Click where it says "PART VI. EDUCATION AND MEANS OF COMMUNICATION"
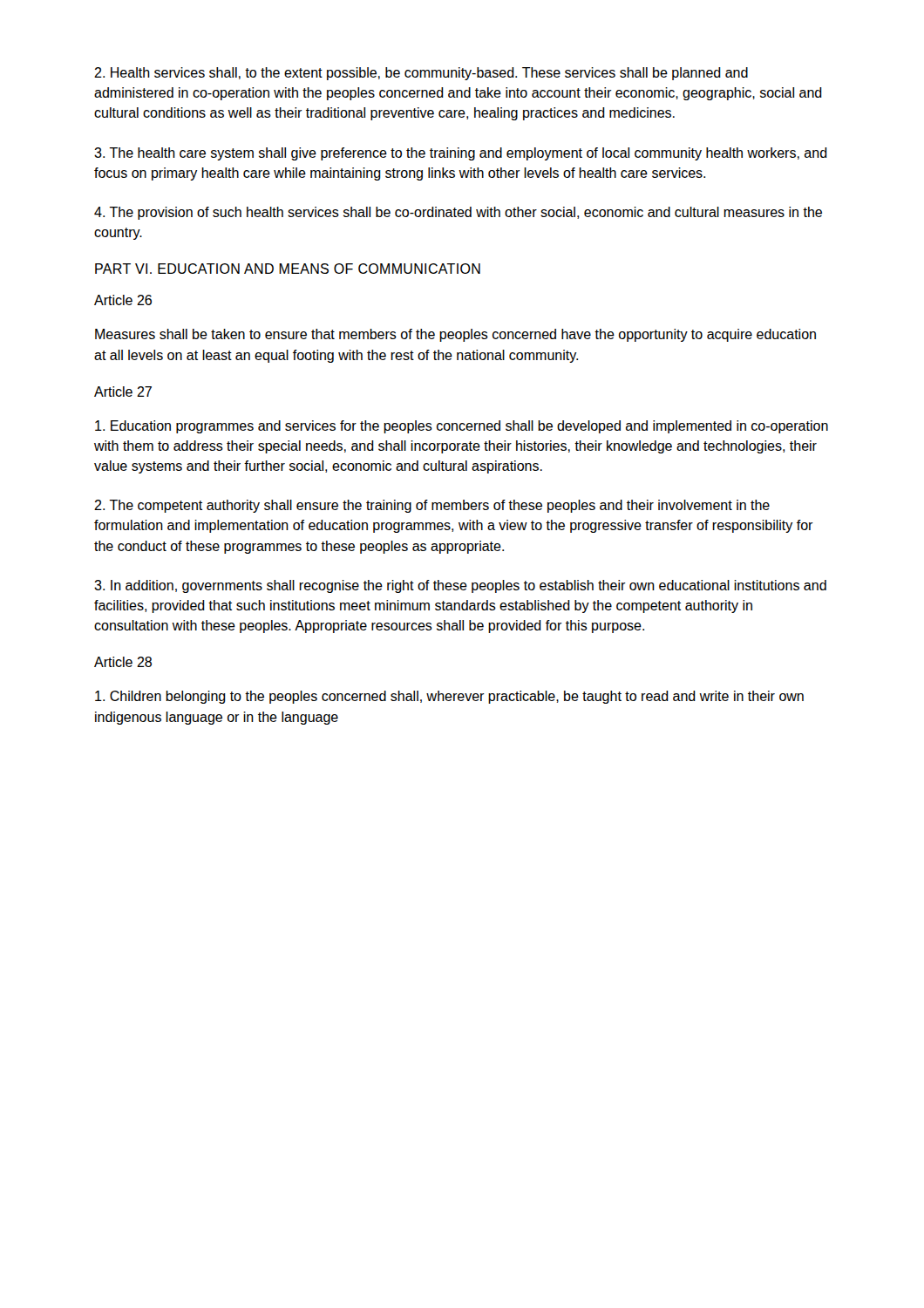The image size is (924, 1308). (288, 269)
